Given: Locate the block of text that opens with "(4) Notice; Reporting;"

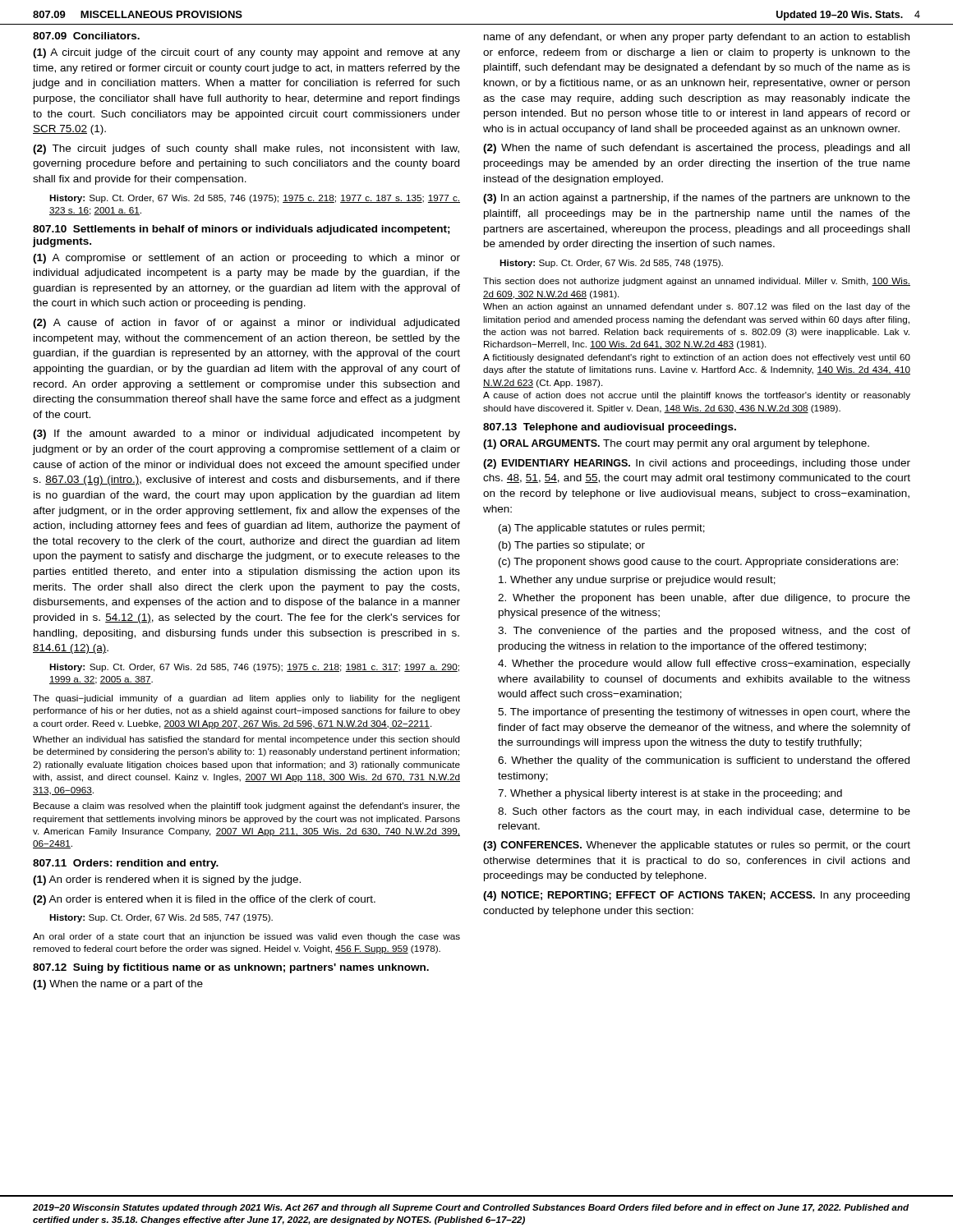Looking at the screenshot, I should coord(697,903).
